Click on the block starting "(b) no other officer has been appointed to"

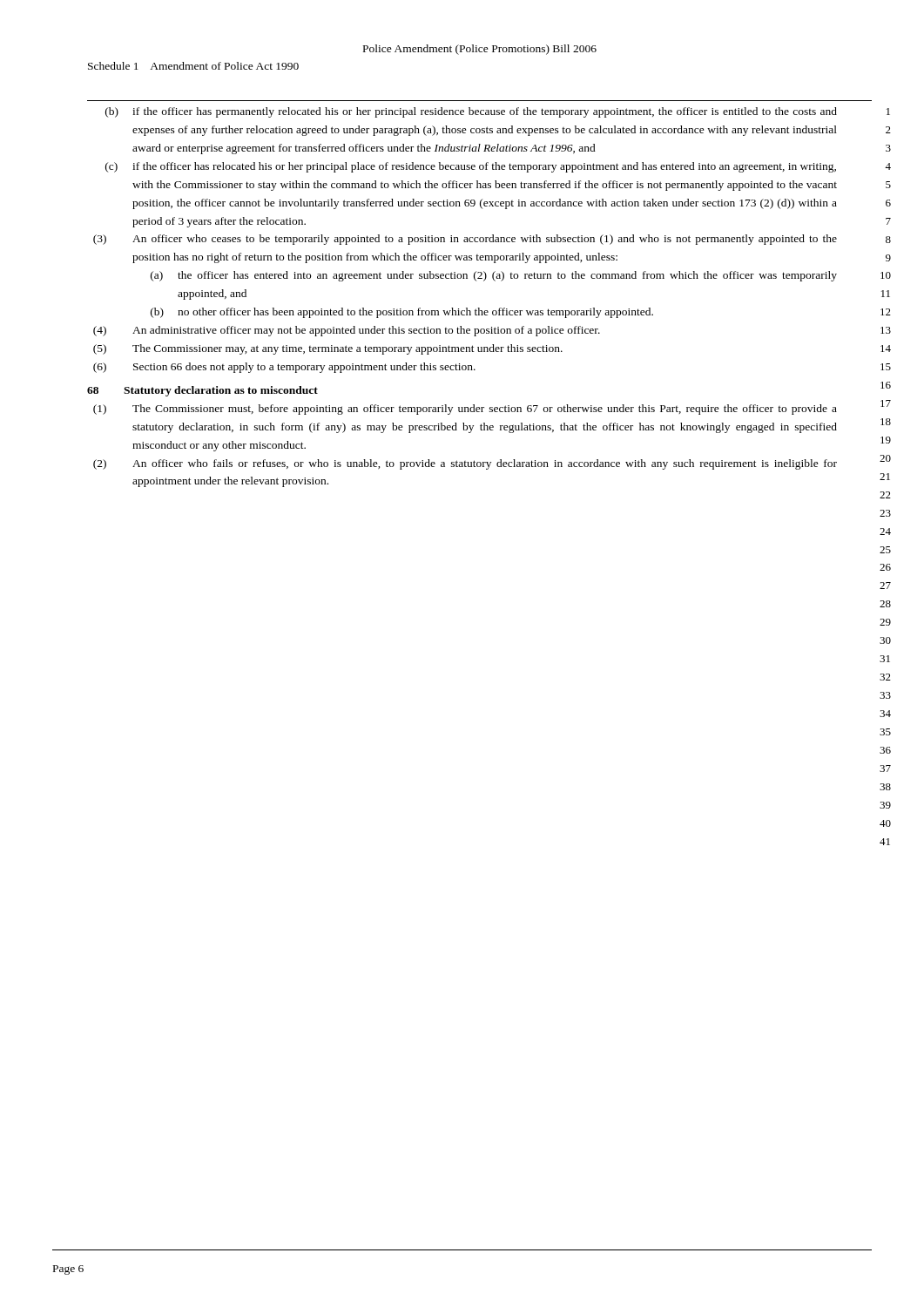click(x=485, y=312)
